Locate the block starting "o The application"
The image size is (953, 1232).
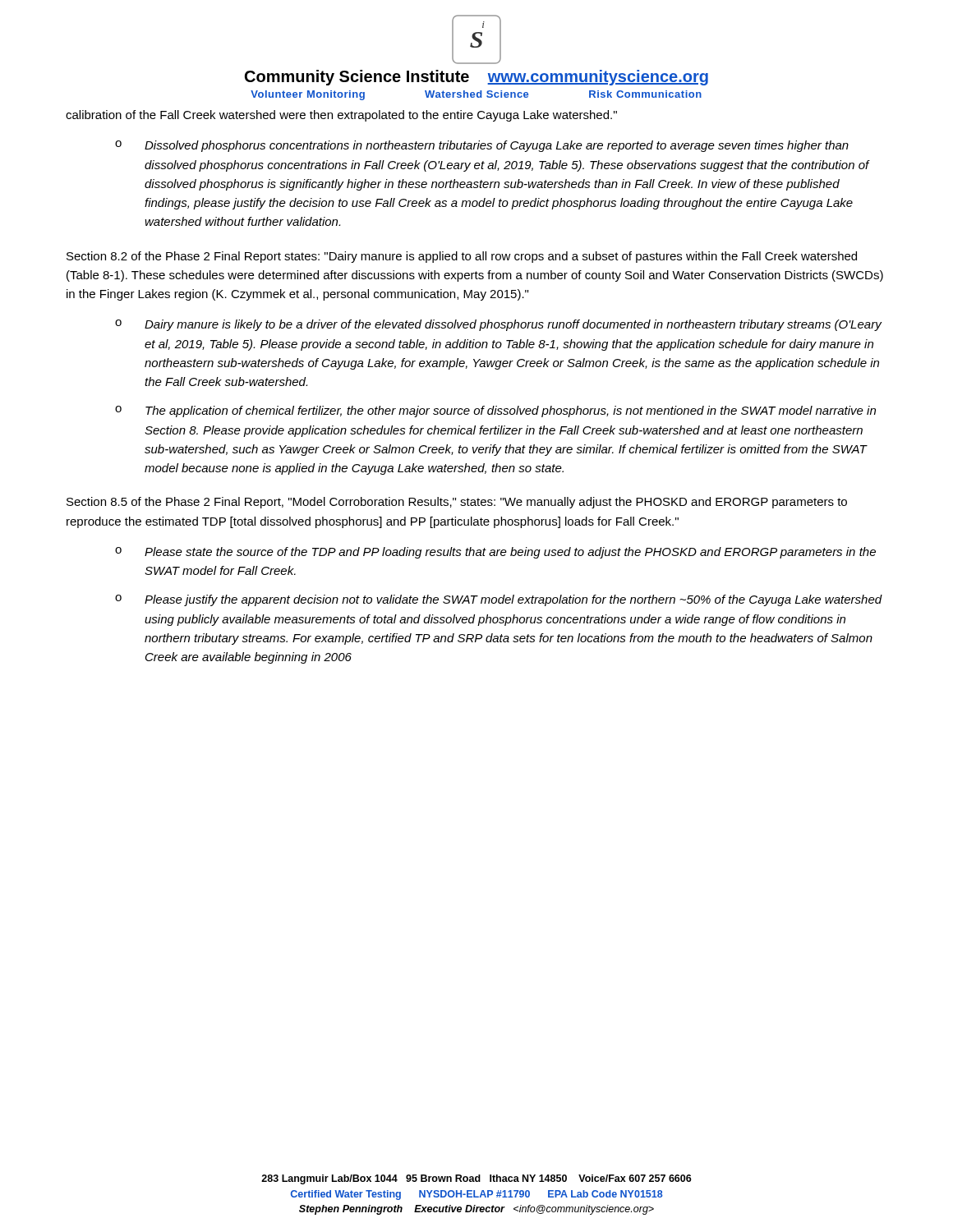click(501, 439)
